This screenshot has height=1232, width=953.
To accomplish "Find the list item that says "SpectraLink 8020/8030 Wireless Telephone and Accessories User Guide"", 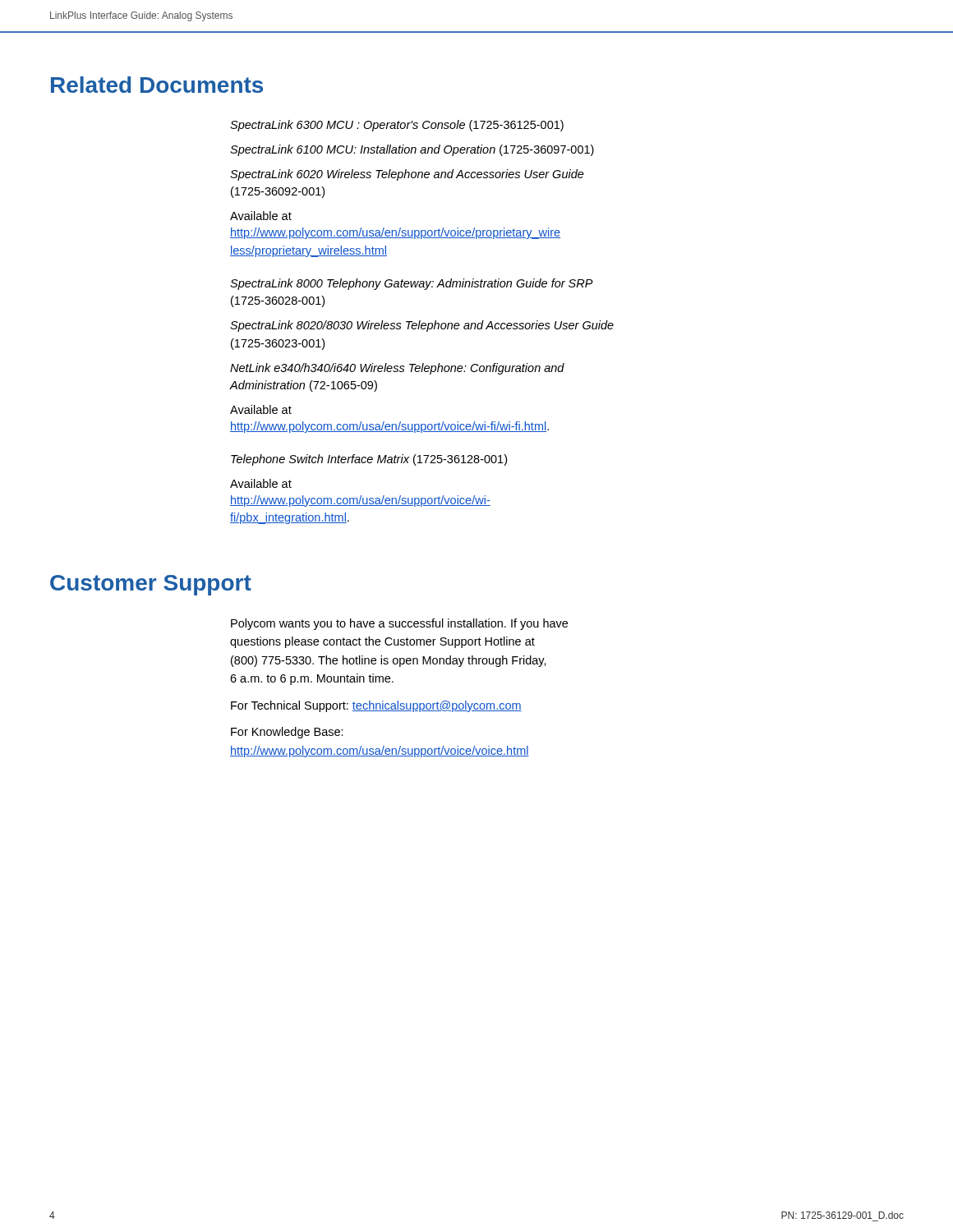I will pyautogui.click(x=422, y=334).
